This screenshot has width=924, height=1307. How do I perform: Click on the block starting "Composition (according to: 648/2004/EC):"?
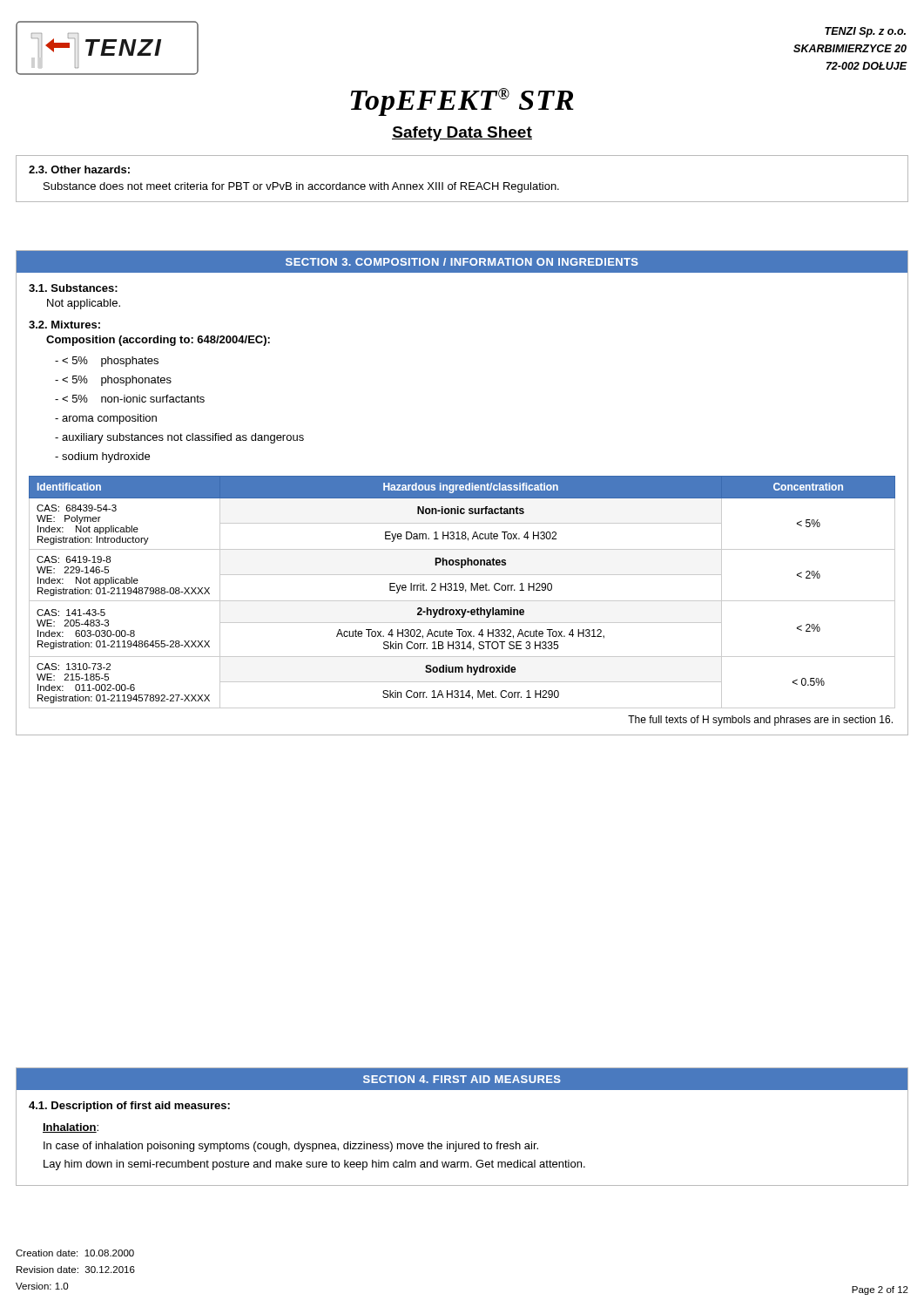(x=158, y=339)
